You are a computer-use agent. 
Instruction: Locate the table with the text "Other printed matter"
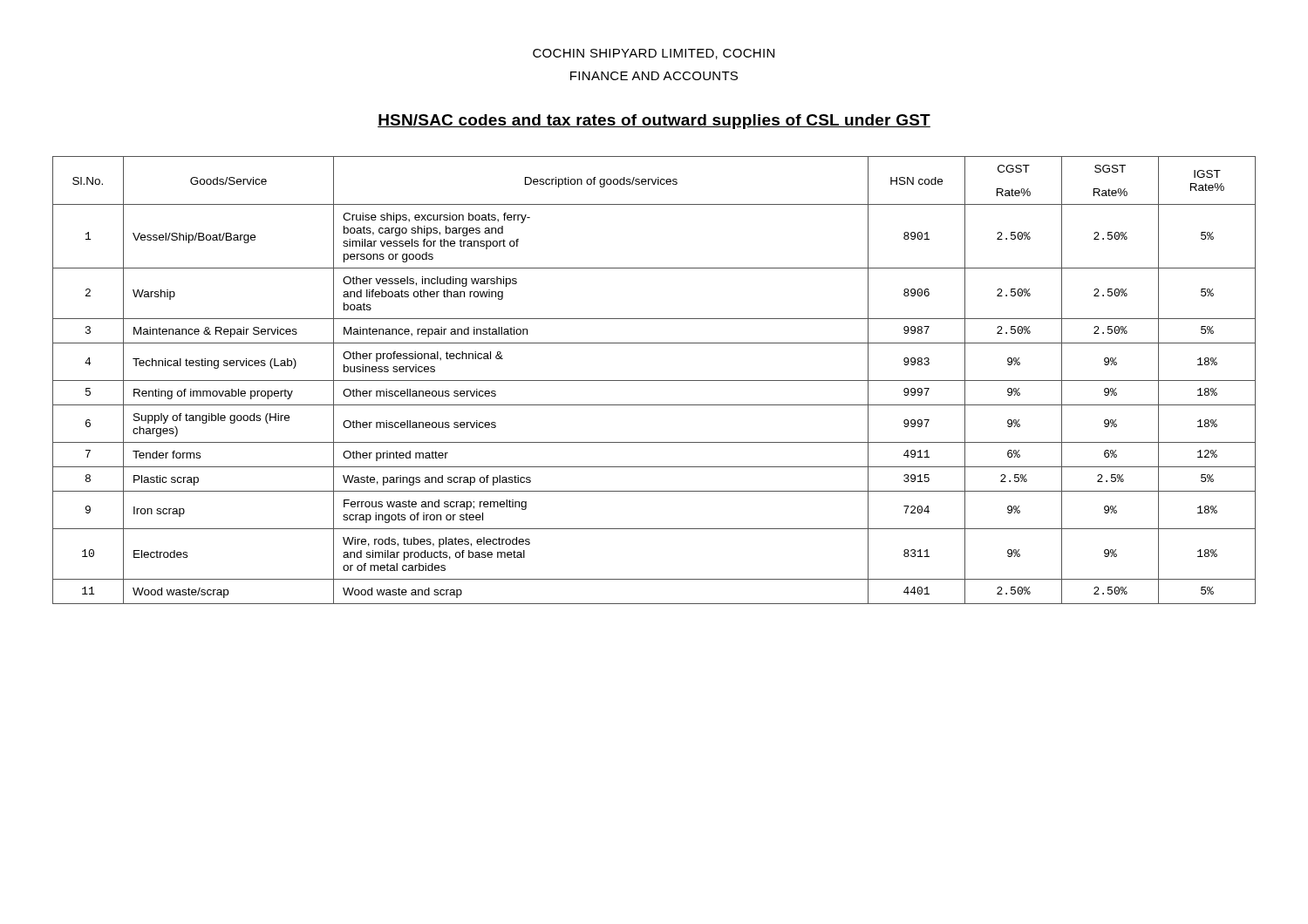pyautogui.click(x=654, y=380)
